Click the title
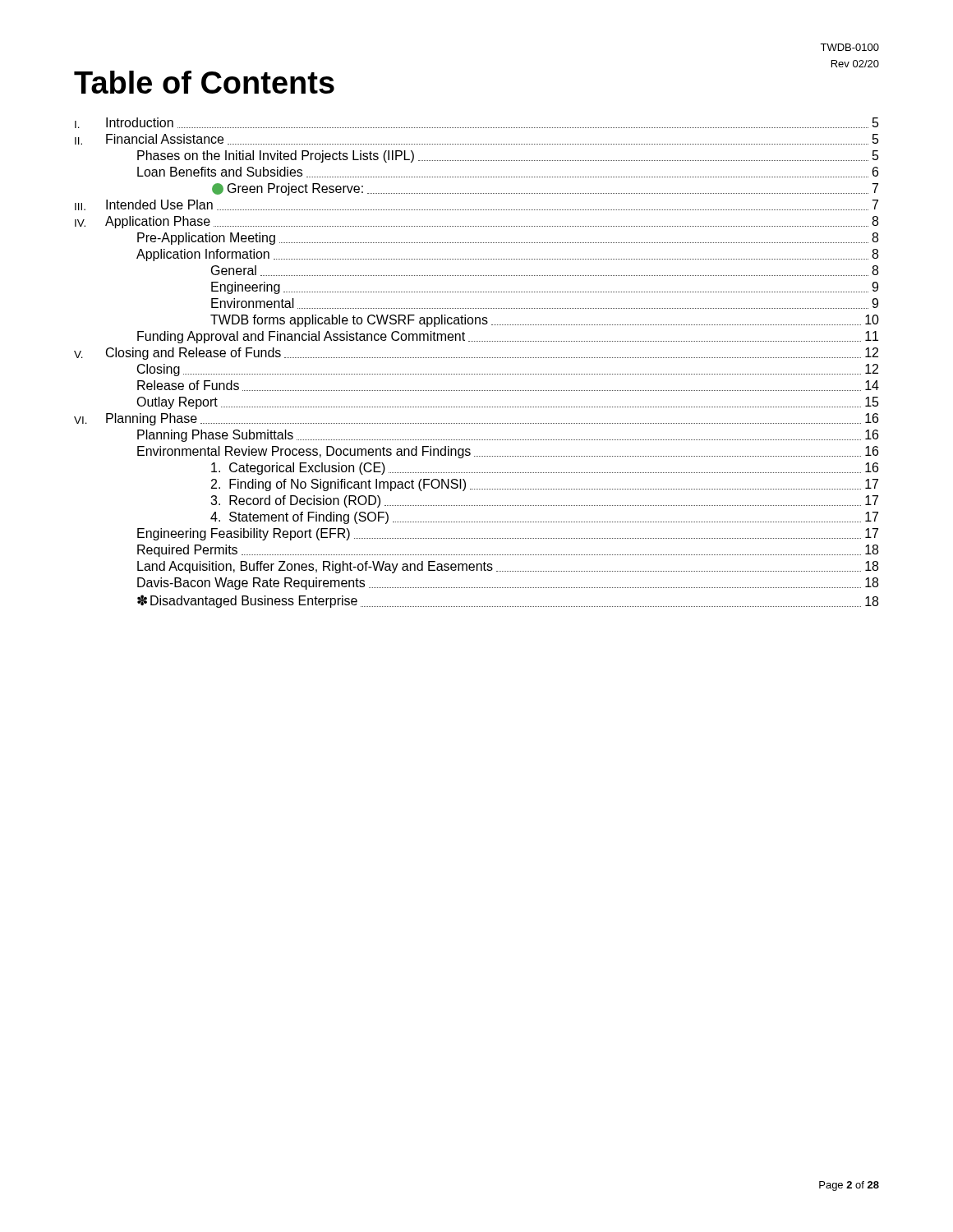The image size is (953, 1232). [x=205, y=83]
